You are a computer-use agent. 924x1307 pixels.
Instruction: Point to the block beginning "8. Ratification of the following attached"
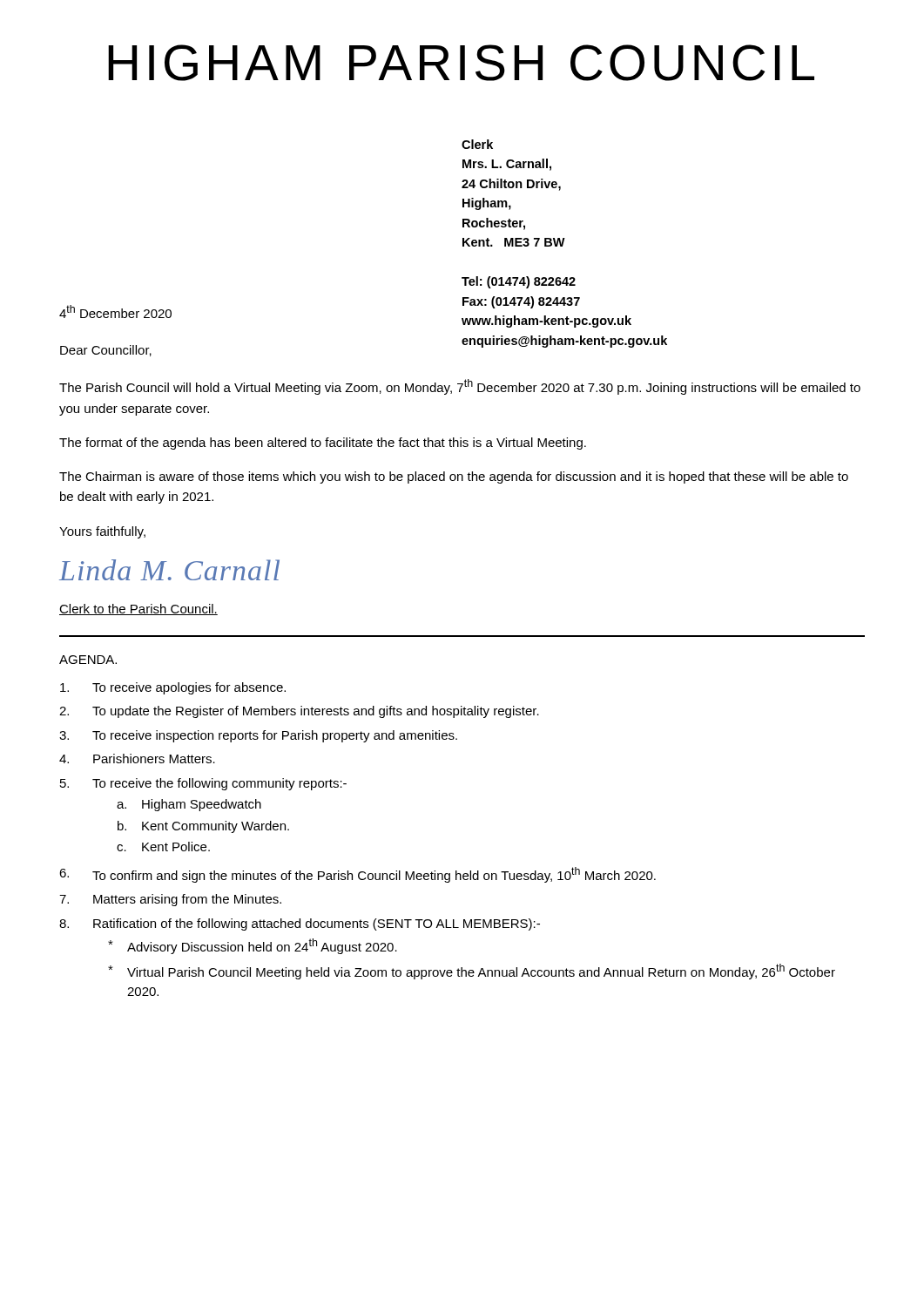[x=462, y=959]
